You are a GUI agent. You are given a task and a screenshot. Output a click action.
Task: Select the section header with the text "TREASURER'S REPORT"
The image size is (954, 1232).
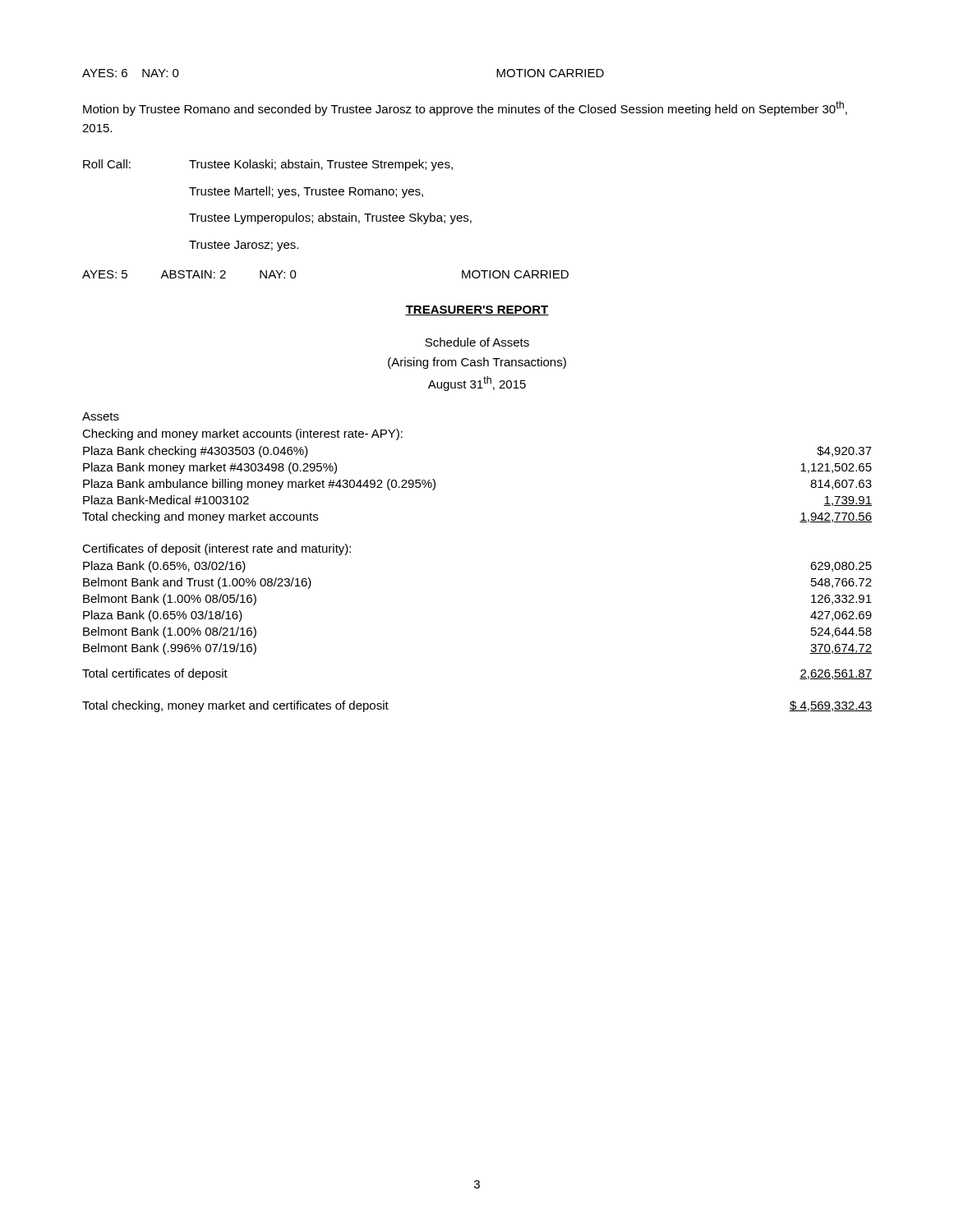pyautogui.click(x=477, y=309)
